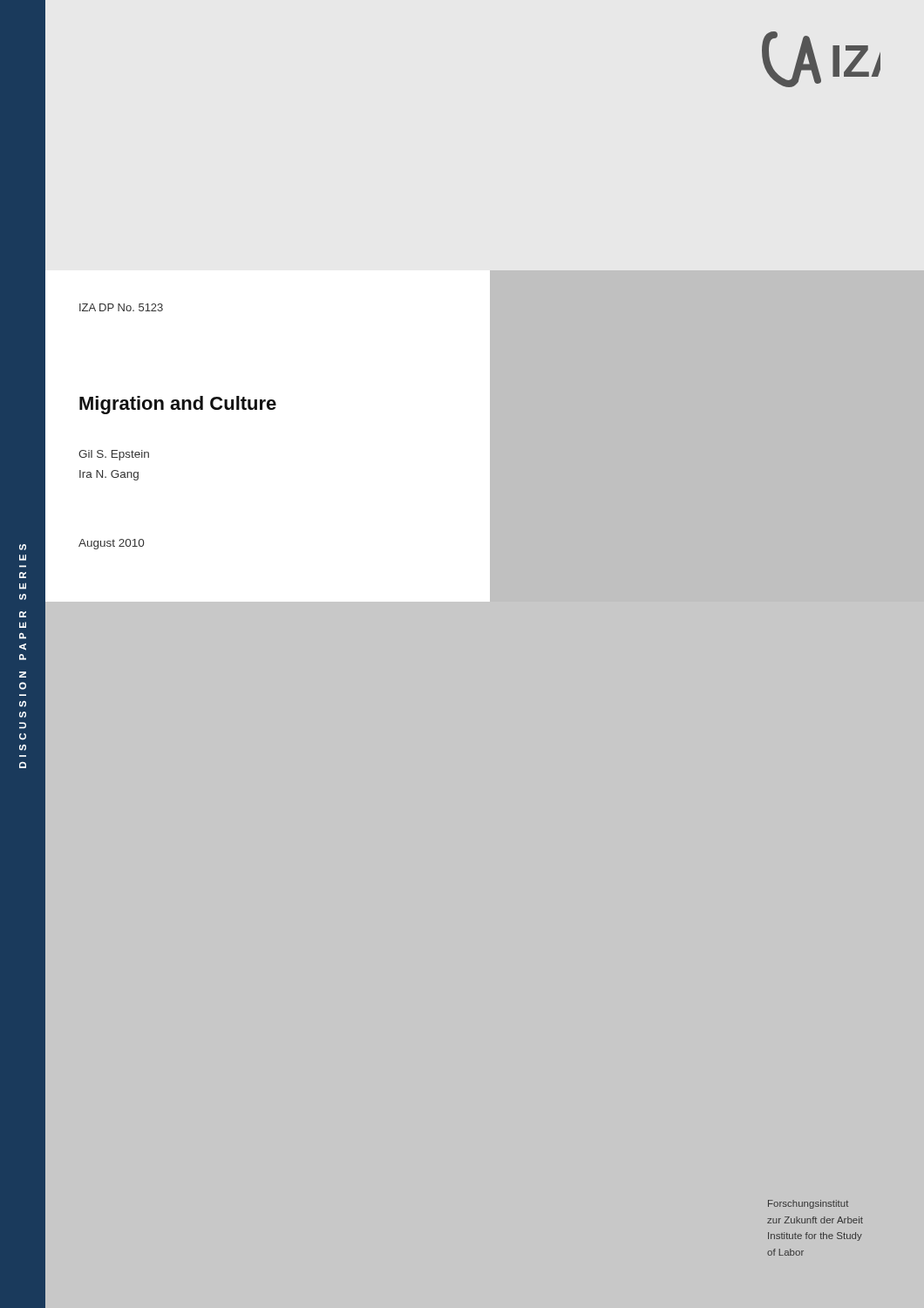Click the passage that begins "Forschungsinstitut zur Zukunft der Arbeit Institute for the"
The width and height of the screenshot is (924, 1308).
[815, 1228]
